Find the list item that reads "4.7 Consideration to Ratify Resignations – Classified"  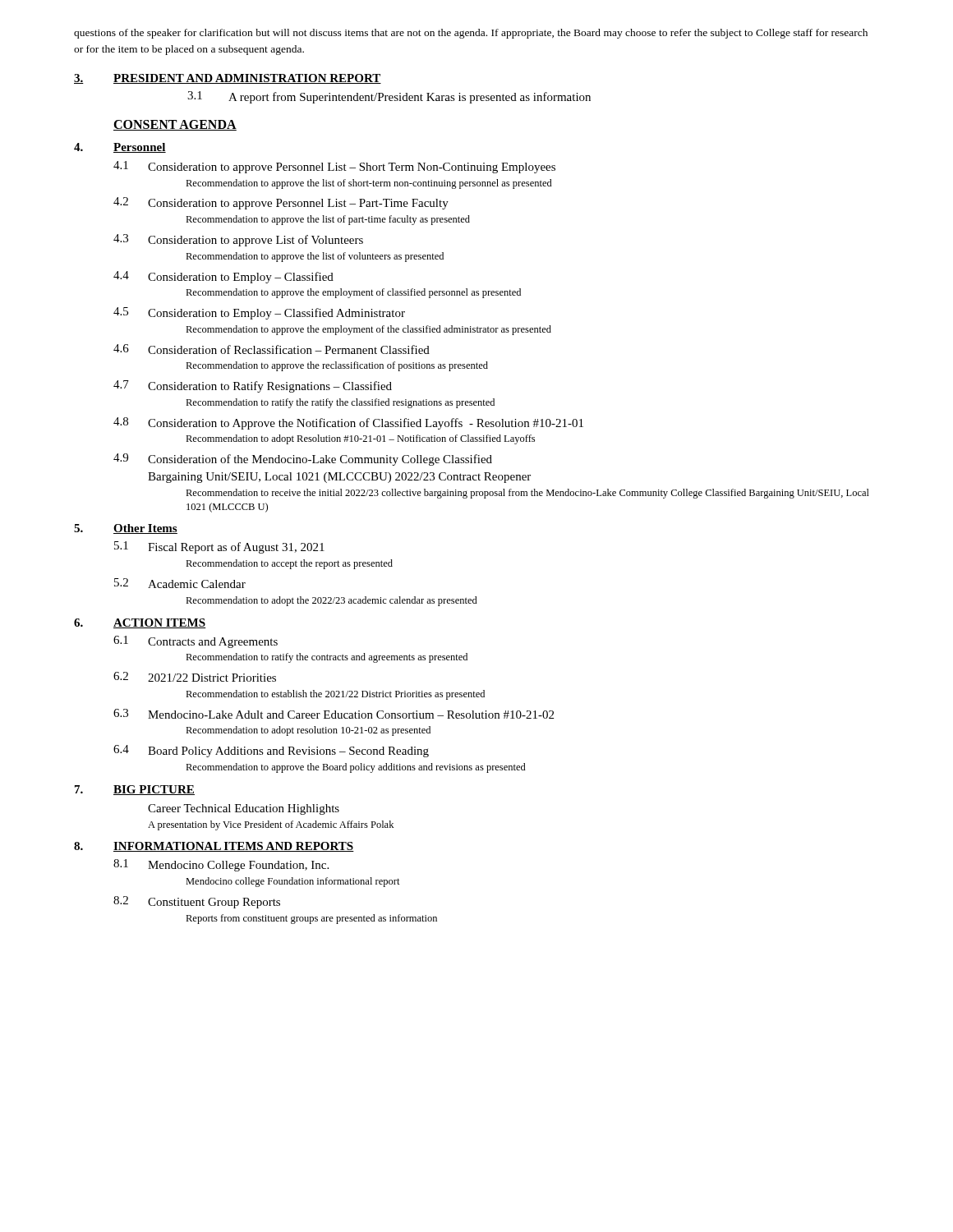[476, 394]
